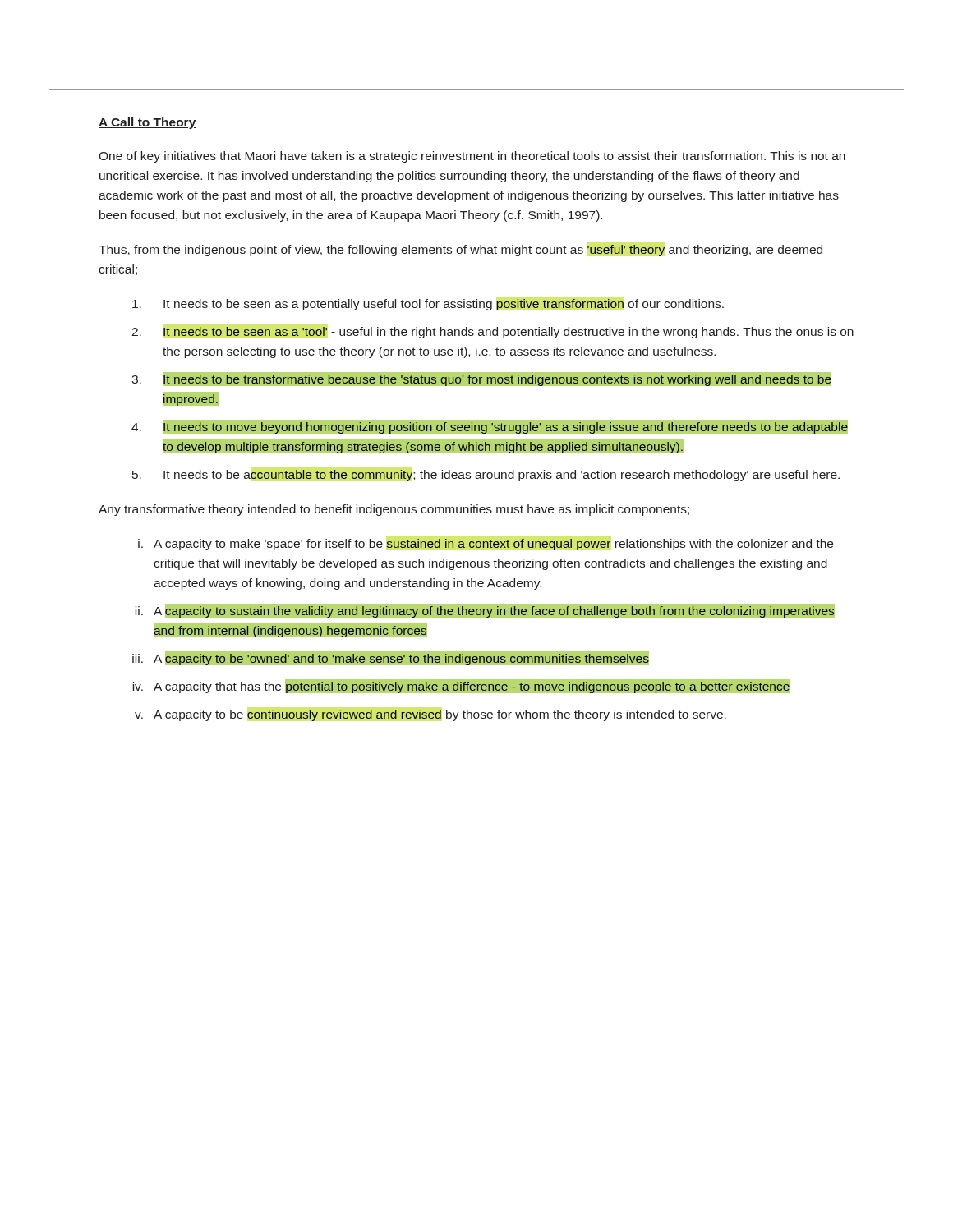This screenshot has height=1232, width=953.
Task: Locate the list item with the text "v. A capacity to"
Action: tap(413, 715)
